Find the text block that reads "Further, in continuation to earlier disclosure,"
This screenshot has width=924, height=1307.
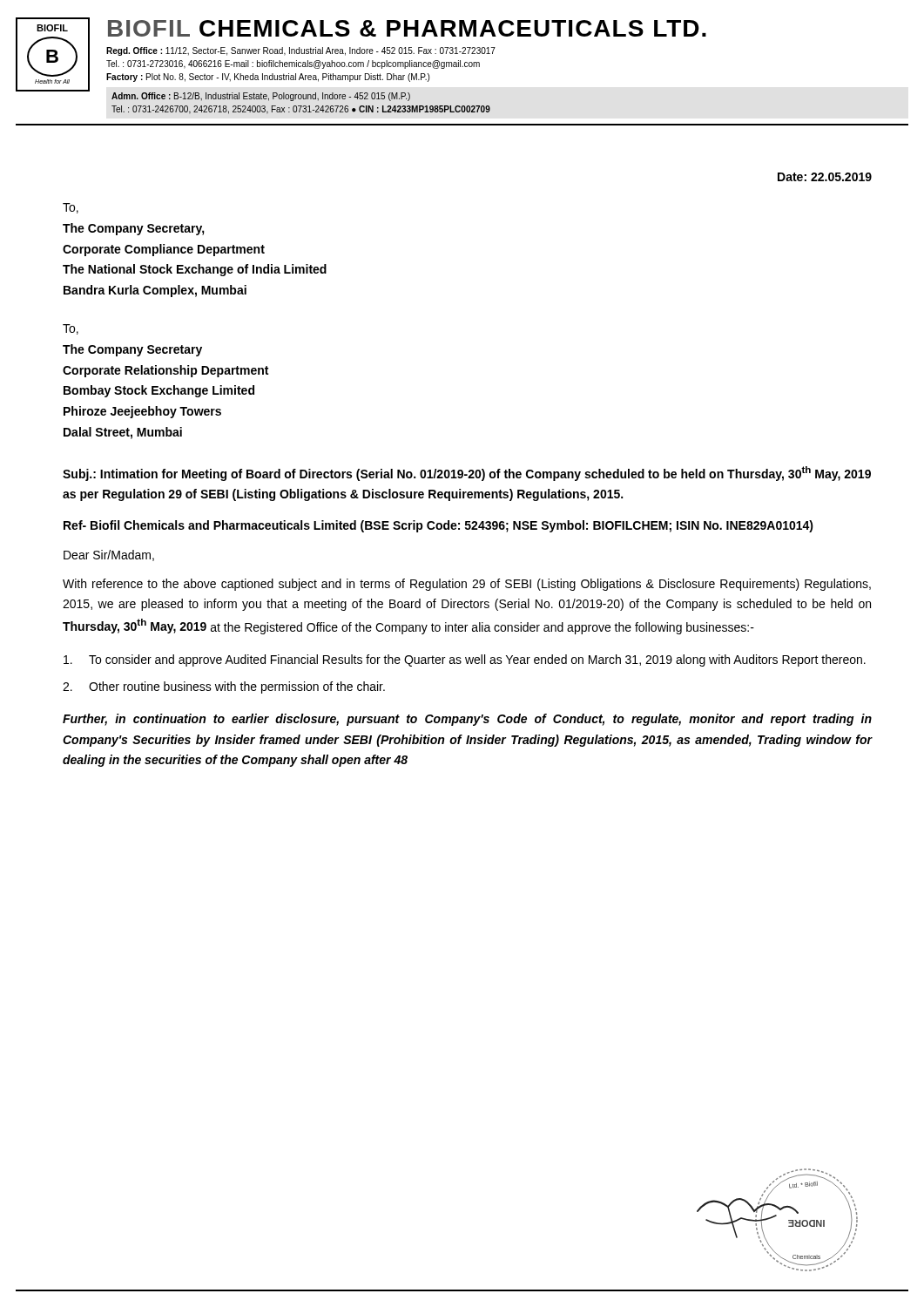point(467,739)
